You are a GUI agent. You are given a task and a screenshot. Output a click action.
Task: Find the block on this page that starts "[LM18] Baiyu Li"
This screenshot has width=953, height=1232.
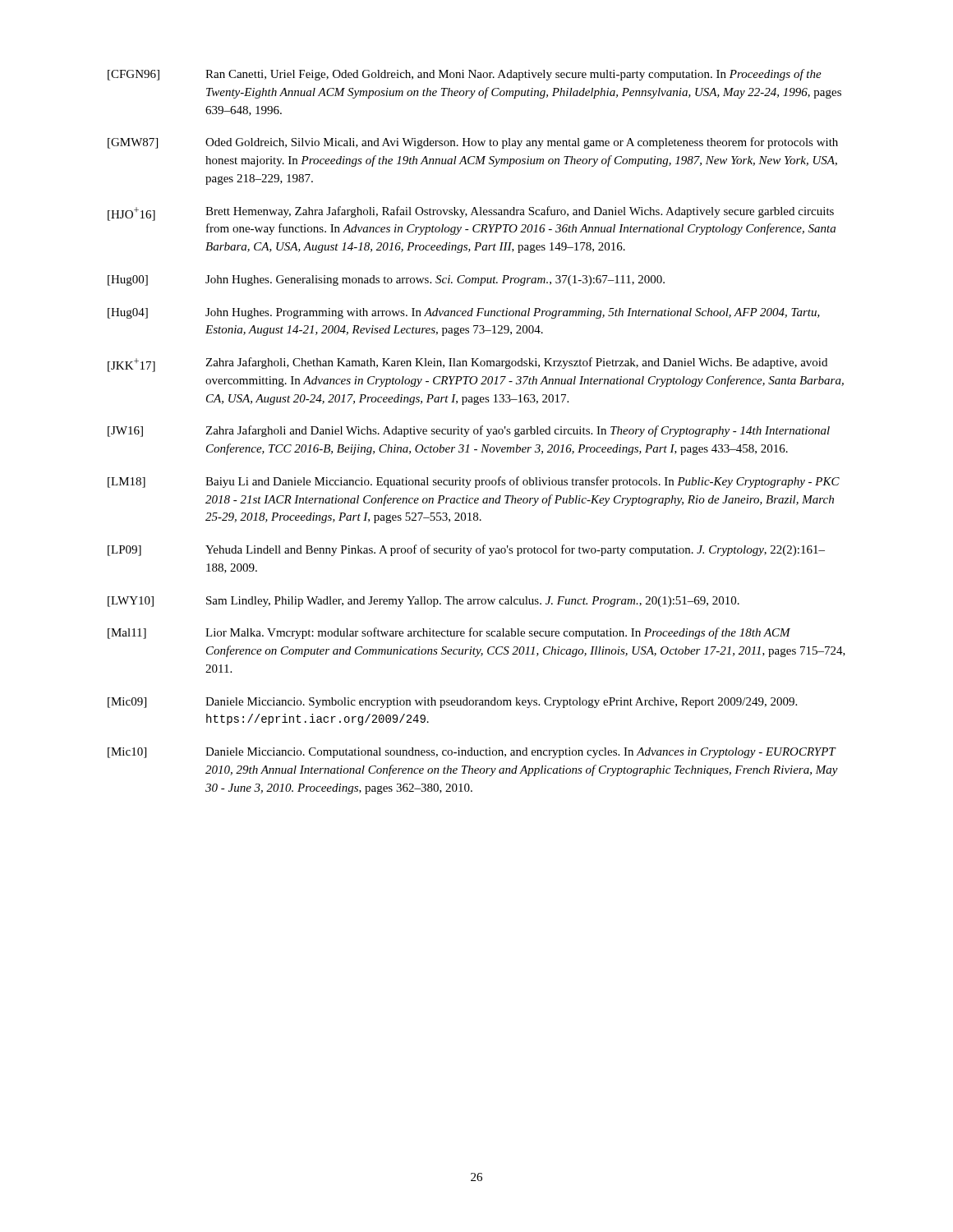tap(476, 500)
